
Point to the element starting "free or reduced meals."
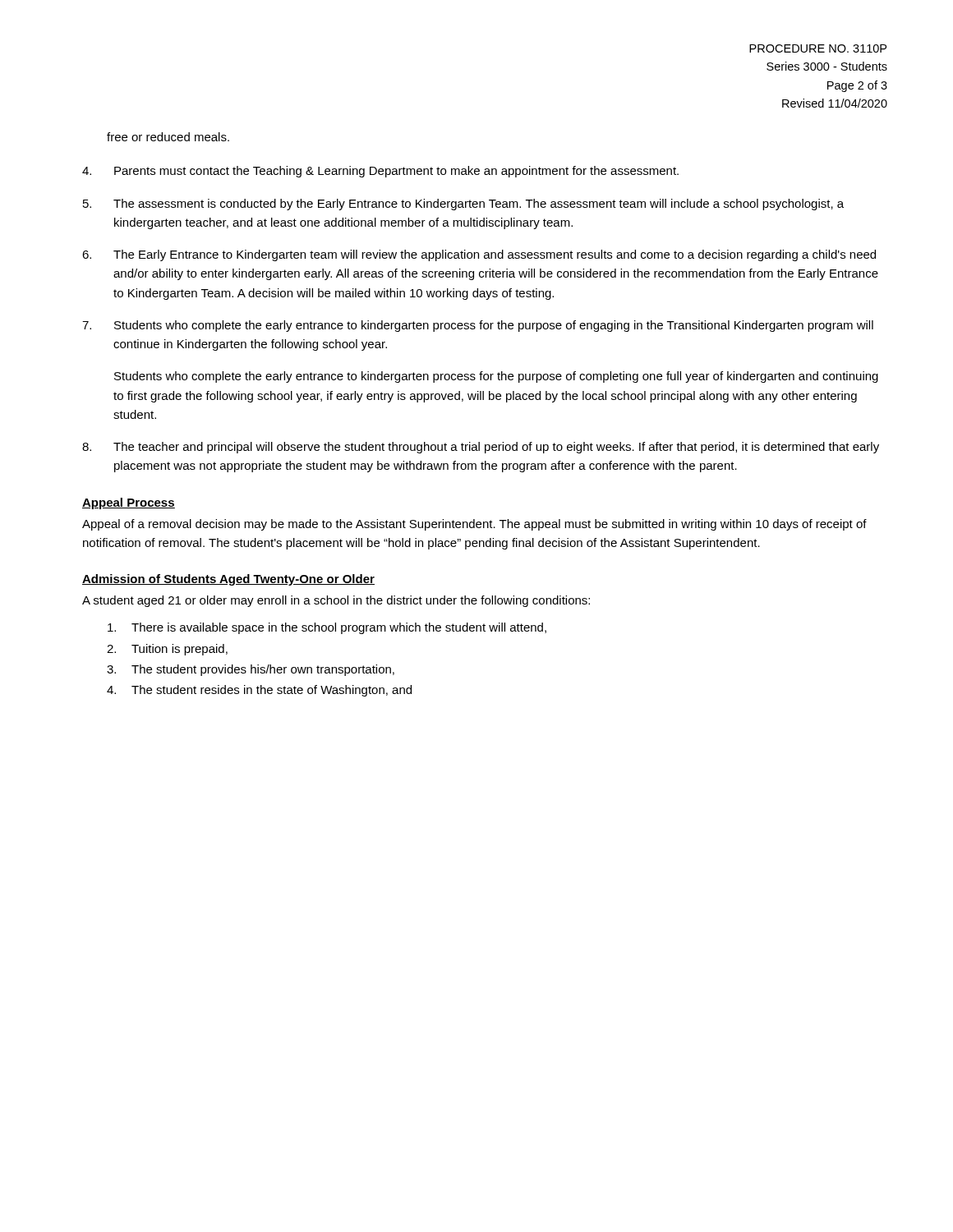168,137
